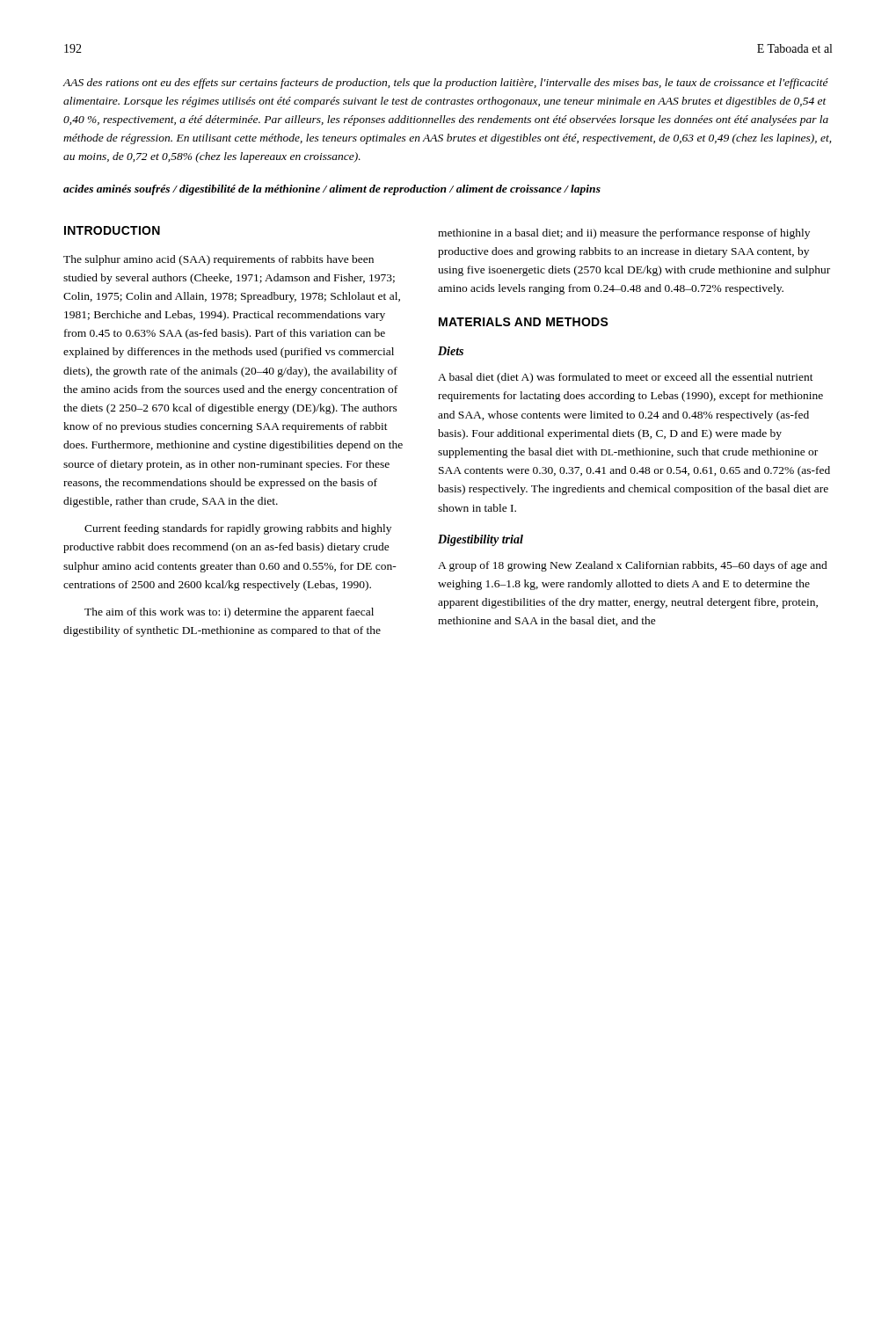Where is the passage that starts "A basal diet"?
The width and height of the screenshot is (896, 1319).
click(x=635, y=442)
